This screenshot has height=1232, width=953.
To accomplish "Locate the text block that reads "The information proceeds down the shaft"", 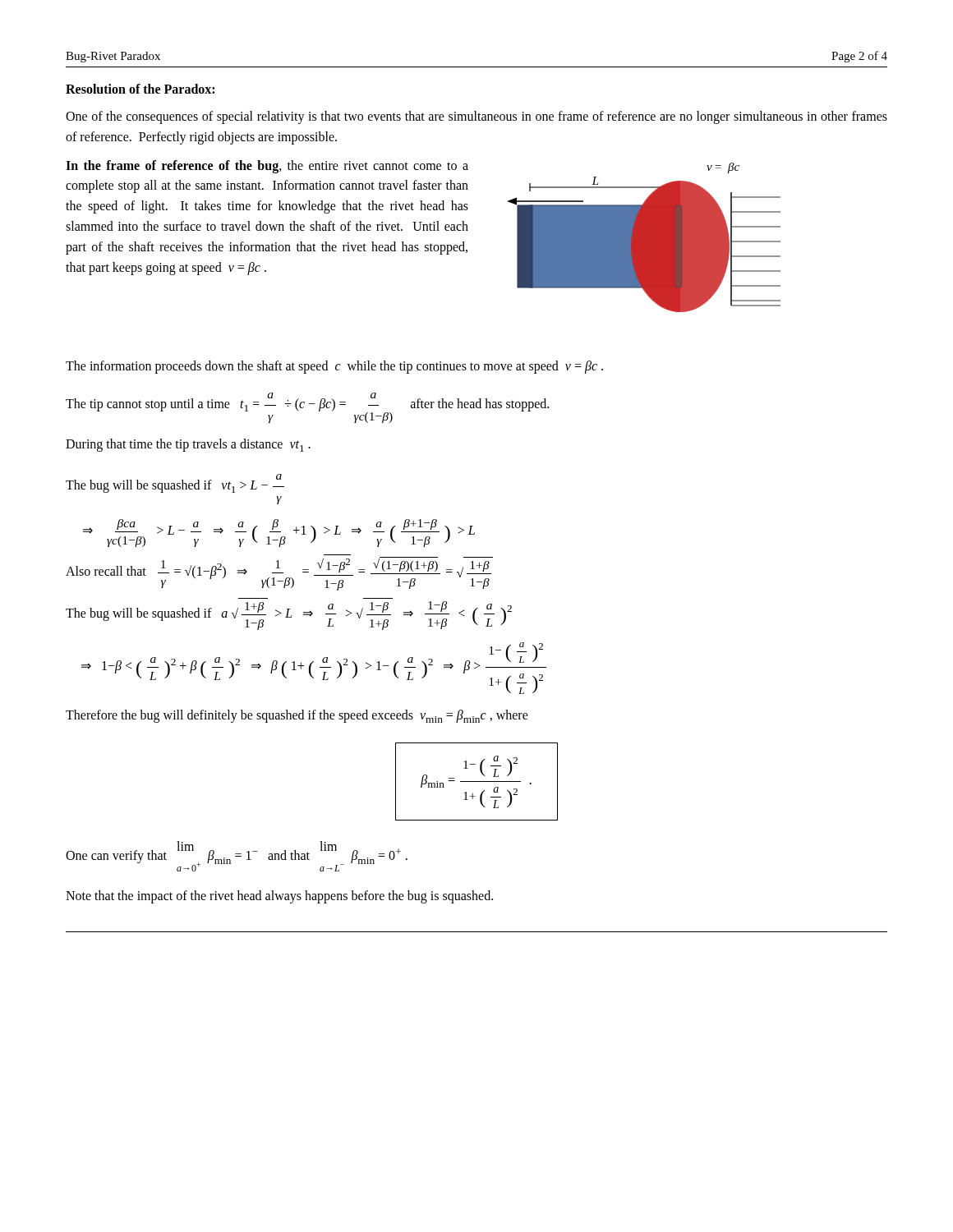I will (335, 366).
